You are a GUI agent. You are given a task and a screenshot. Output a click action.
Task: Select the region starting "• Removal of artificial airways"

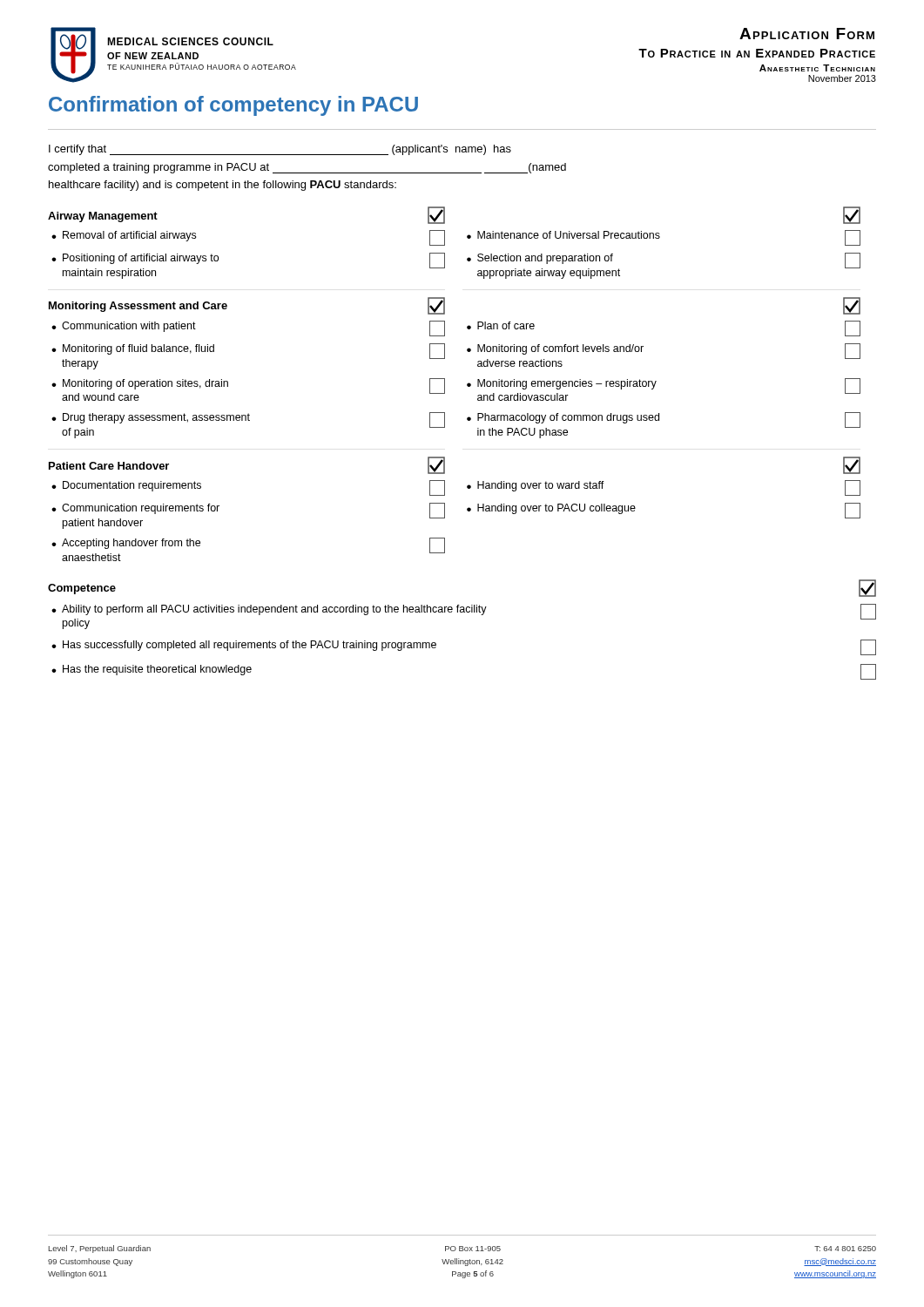(127, 237)
